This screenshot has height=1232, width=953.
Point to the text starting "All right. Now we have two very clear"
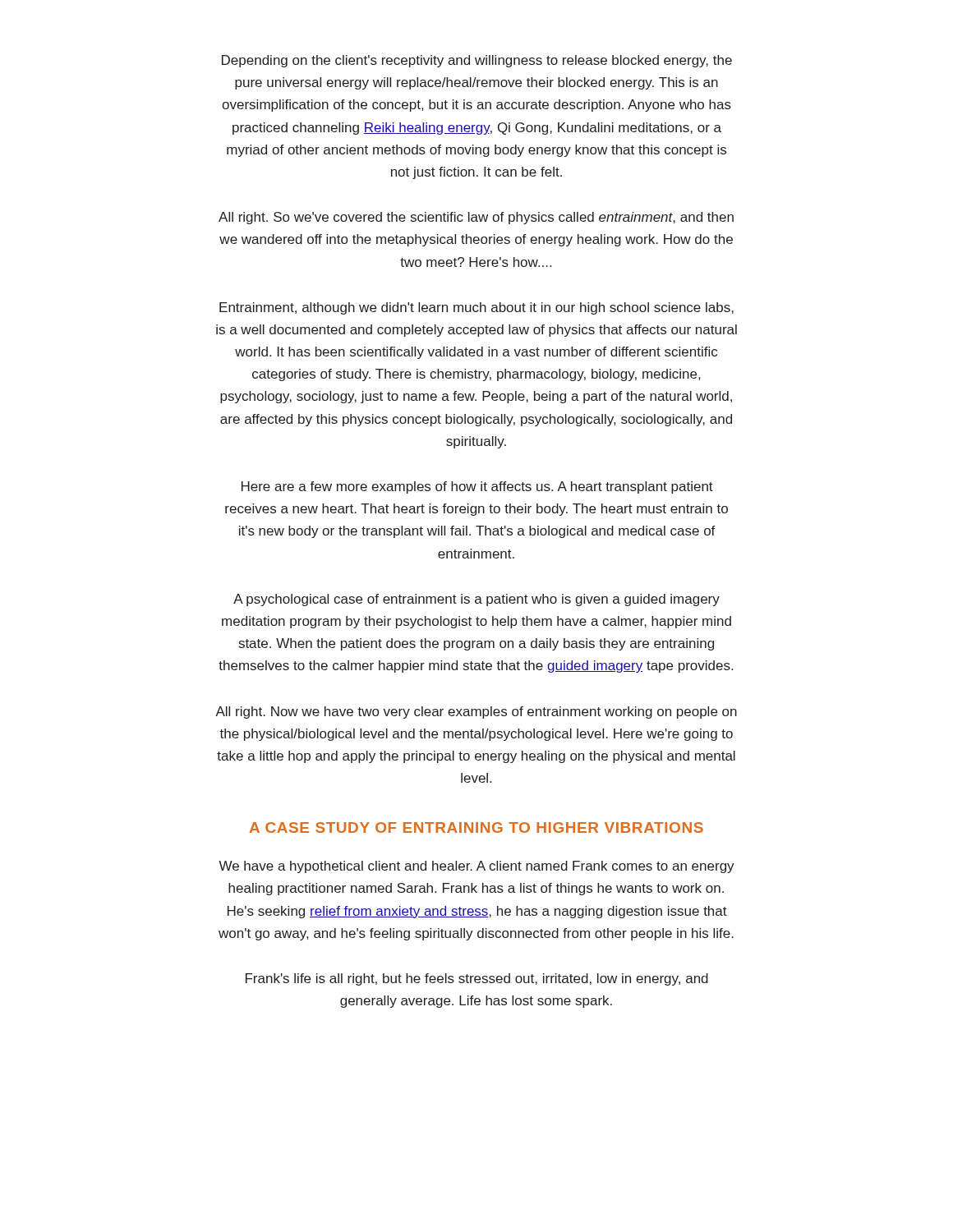tap(476, 745)
